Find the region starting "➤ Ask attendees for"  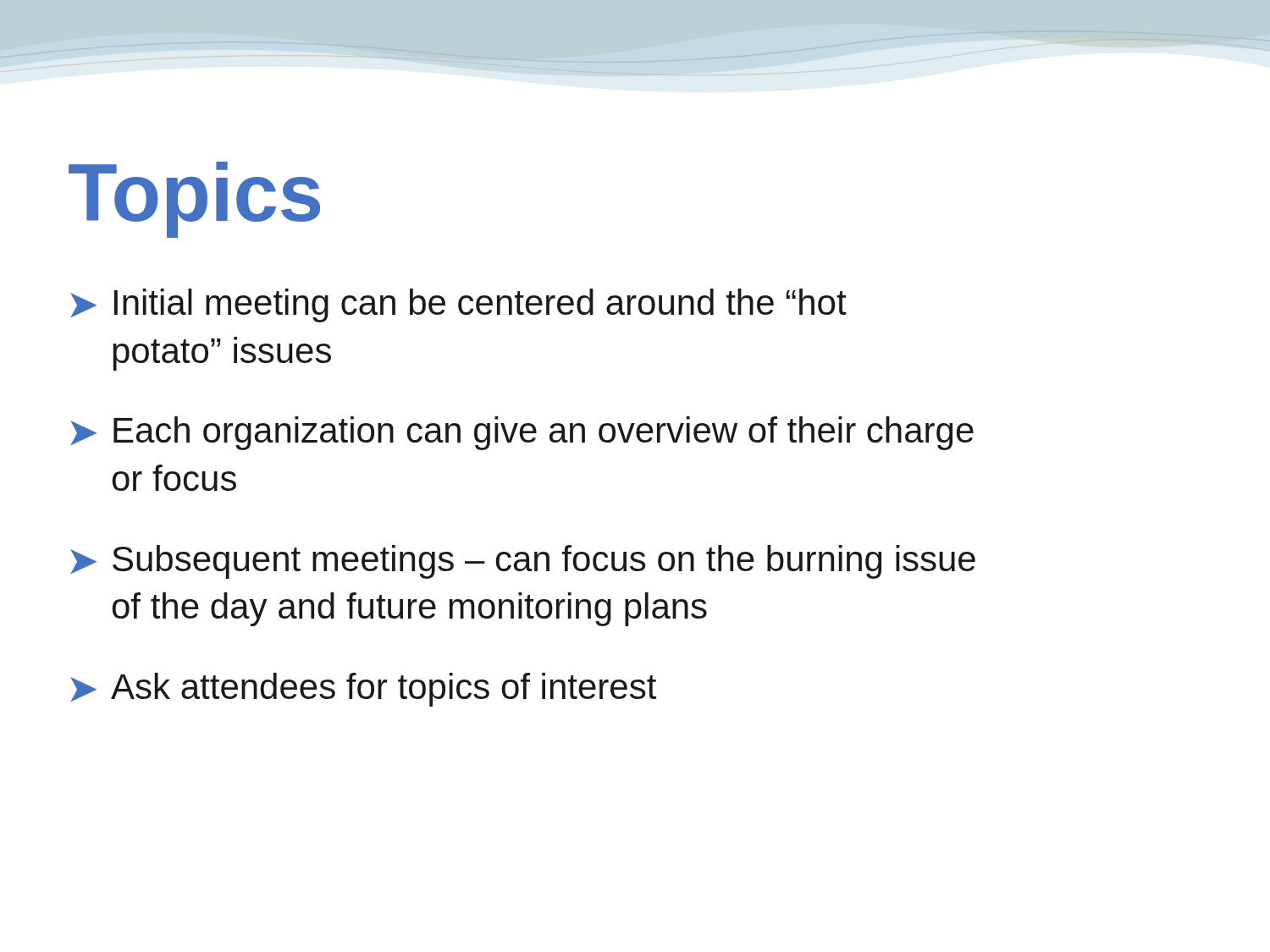point(639,688)
